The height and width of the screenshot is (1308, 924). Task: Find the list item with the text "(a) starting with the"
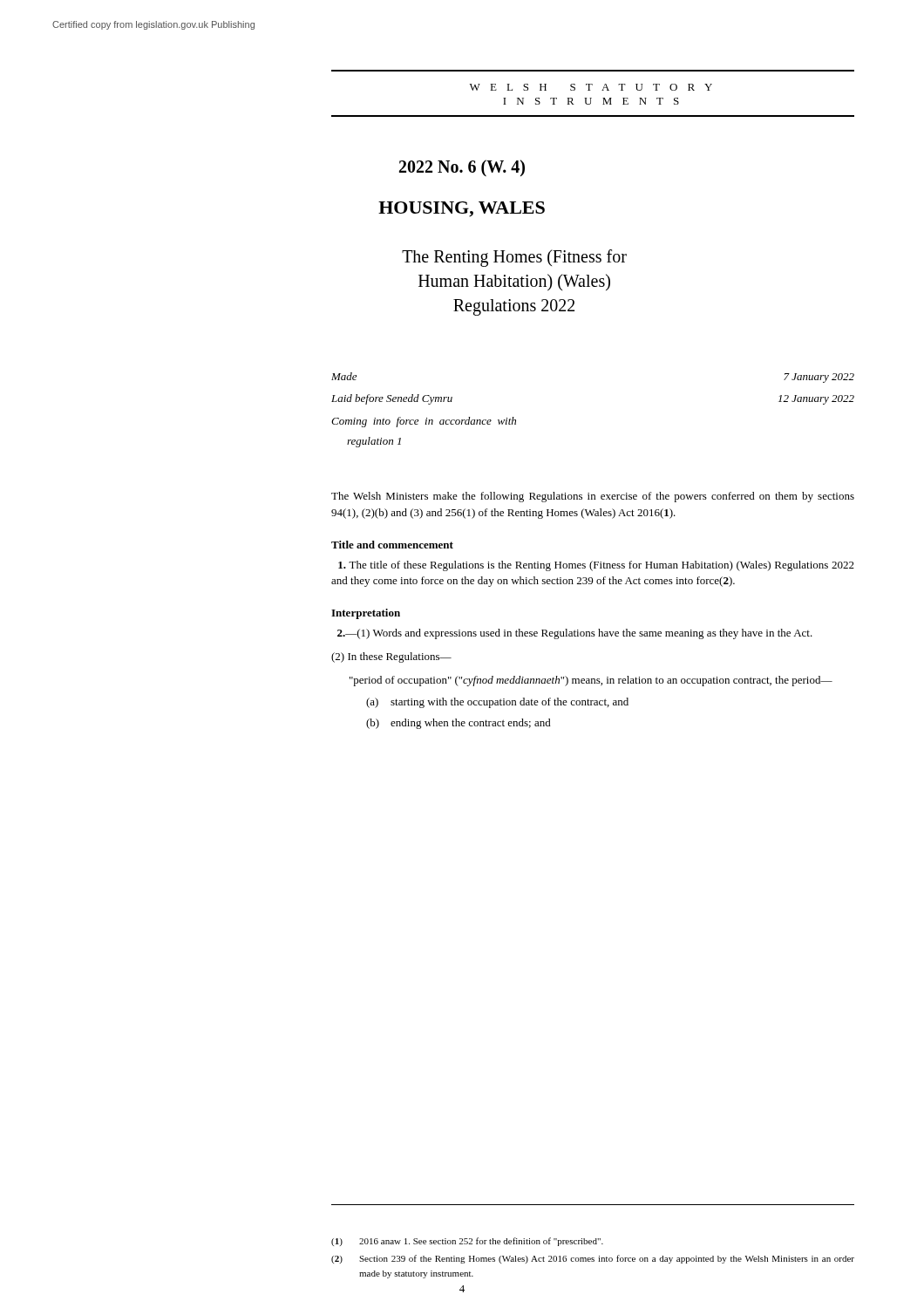pyautogui.click(x=497, y=702)
